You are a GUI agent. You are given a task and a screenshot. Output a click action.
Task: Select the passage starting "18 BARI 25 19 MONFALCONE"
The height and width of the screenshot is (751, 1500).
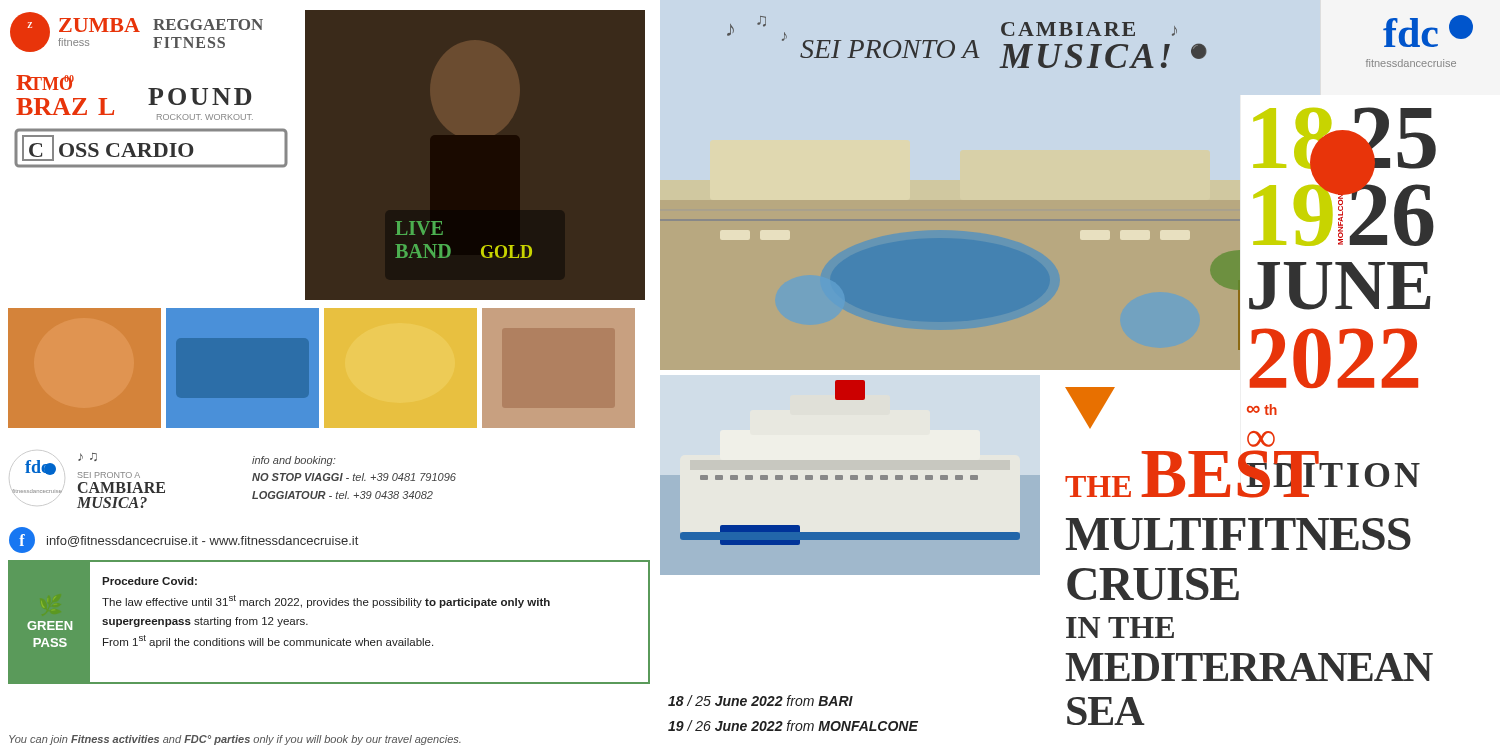(1373, 295)
